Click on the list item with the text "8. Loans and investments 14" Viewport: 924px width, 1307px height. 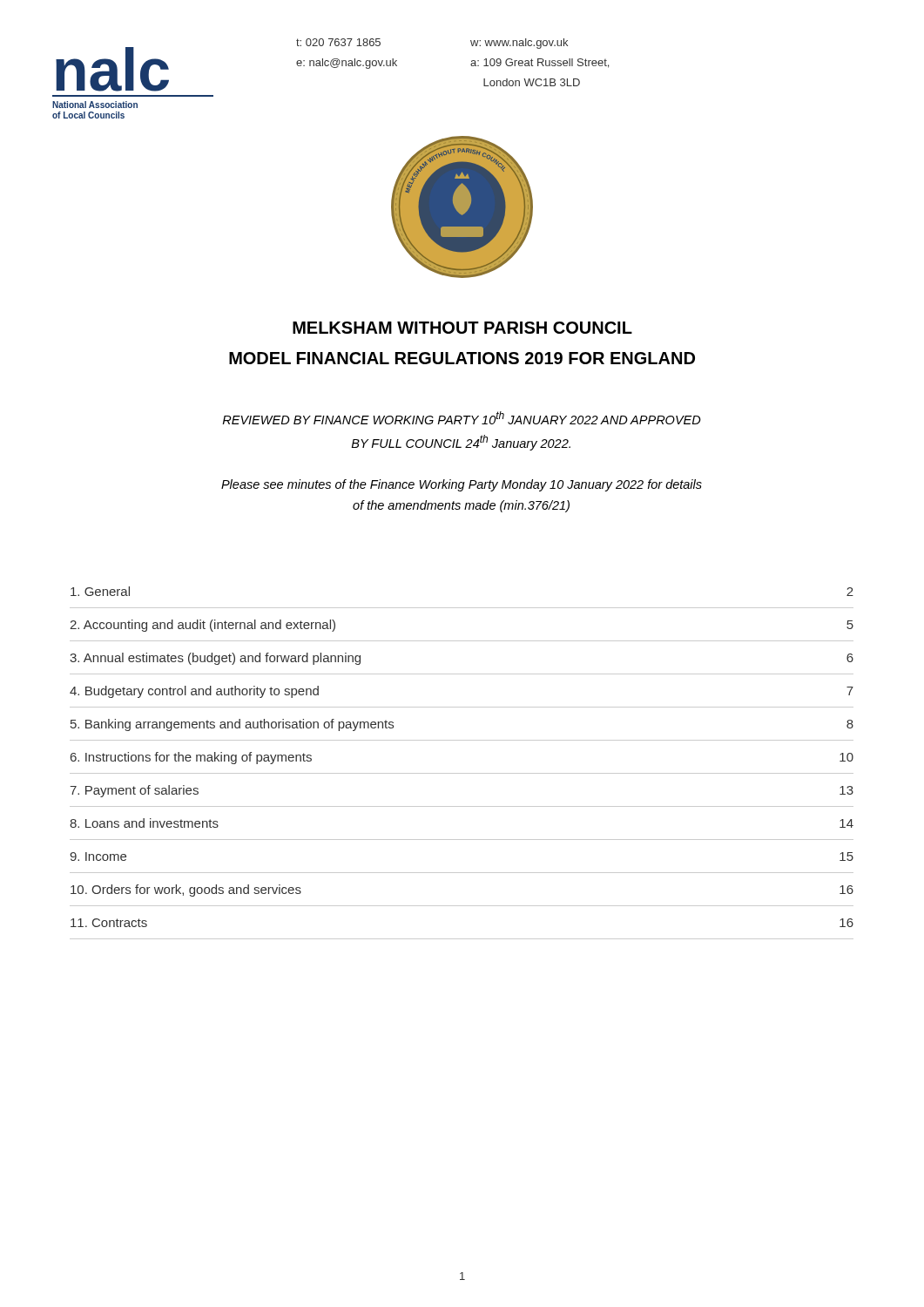tap(141, 822)
